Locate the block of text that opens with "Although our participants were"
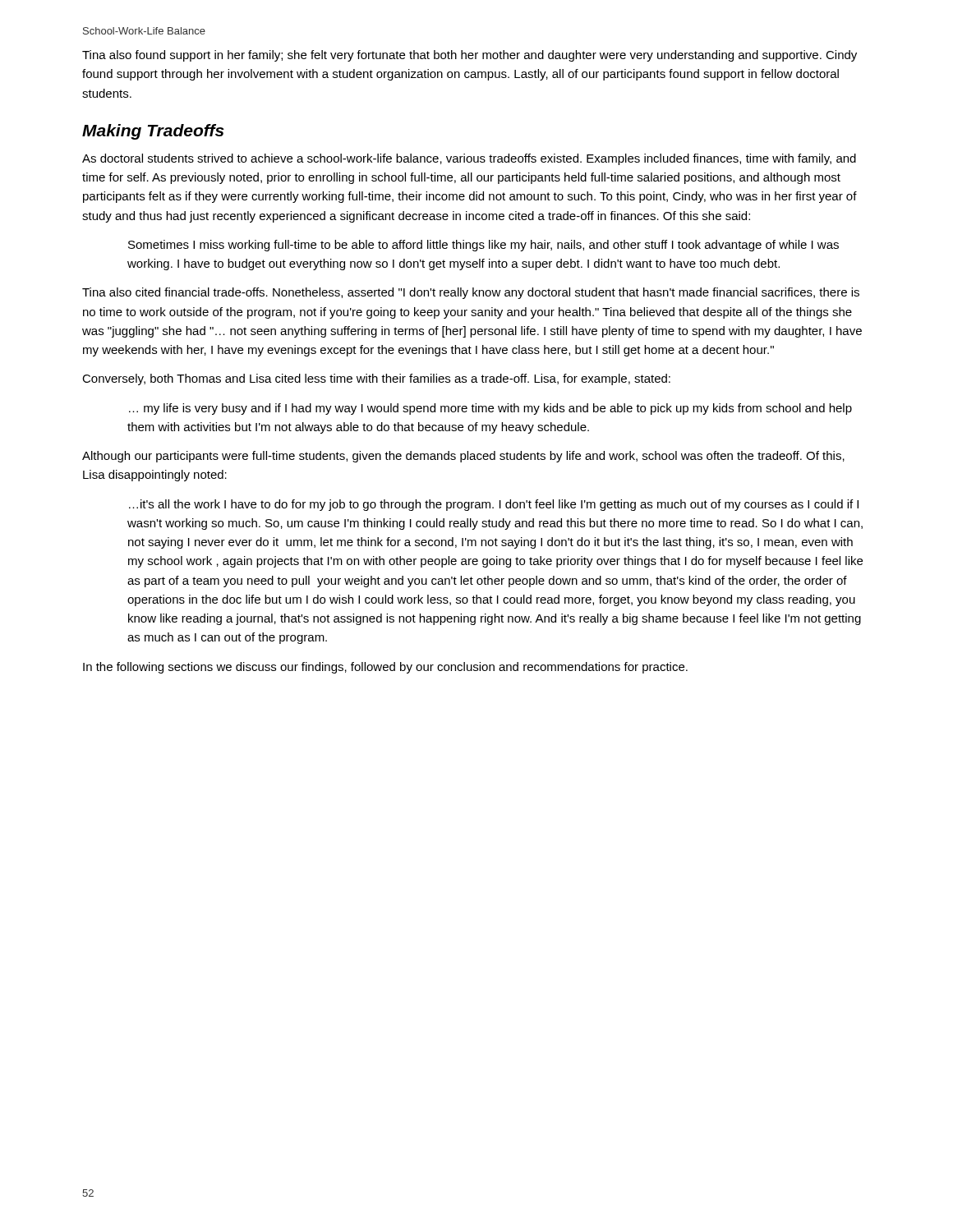This screenshot has height=1232, width=953. coord(476,465)
